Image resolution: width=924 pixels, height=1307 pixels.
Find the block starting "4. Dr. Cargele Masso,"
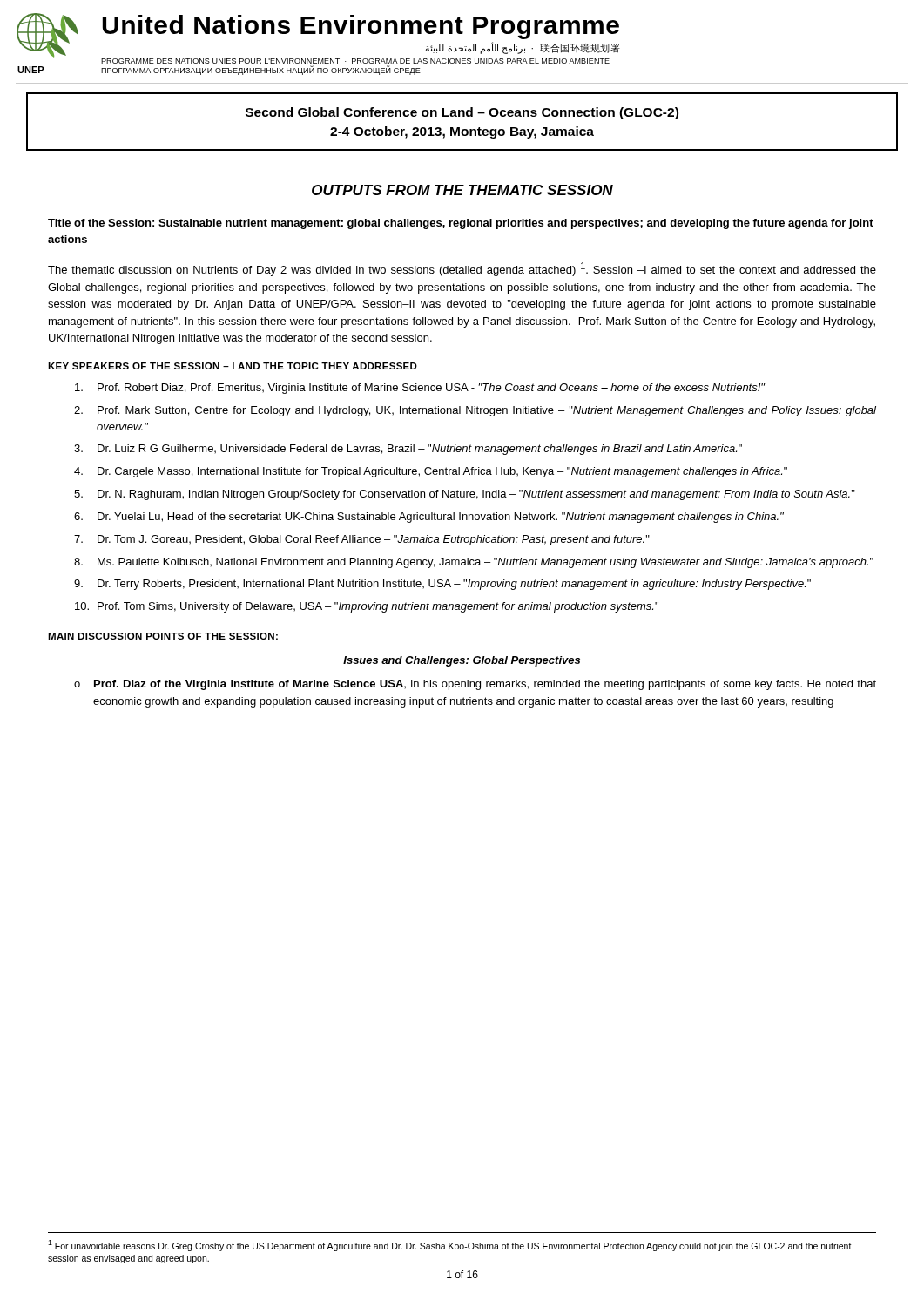pyautogui.click(x=431, y=472)
